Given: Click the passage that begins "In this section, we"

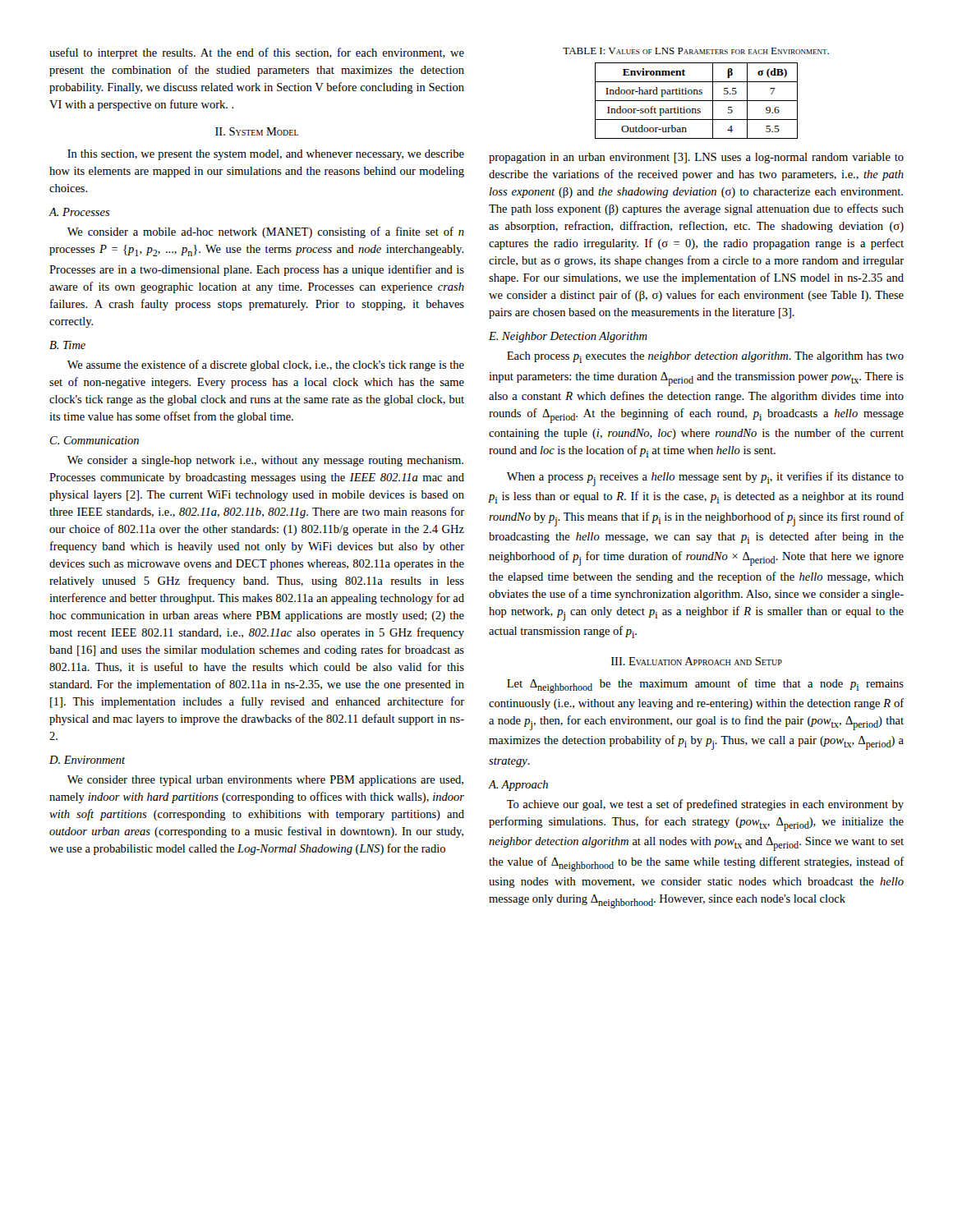Looking at the screenshot, I should [257, 171].
